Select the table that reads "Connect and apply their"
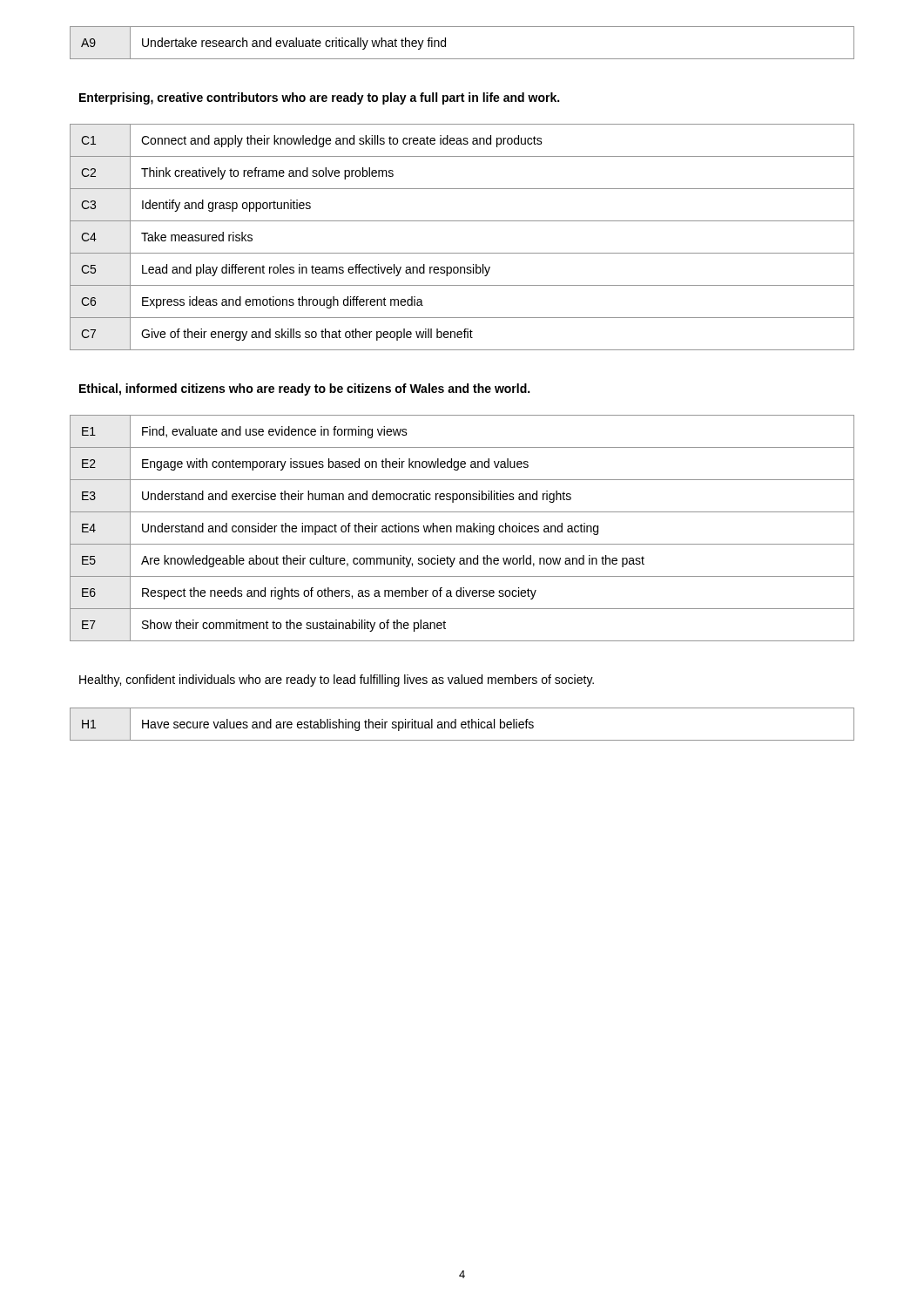 click(x=462, y=237)
